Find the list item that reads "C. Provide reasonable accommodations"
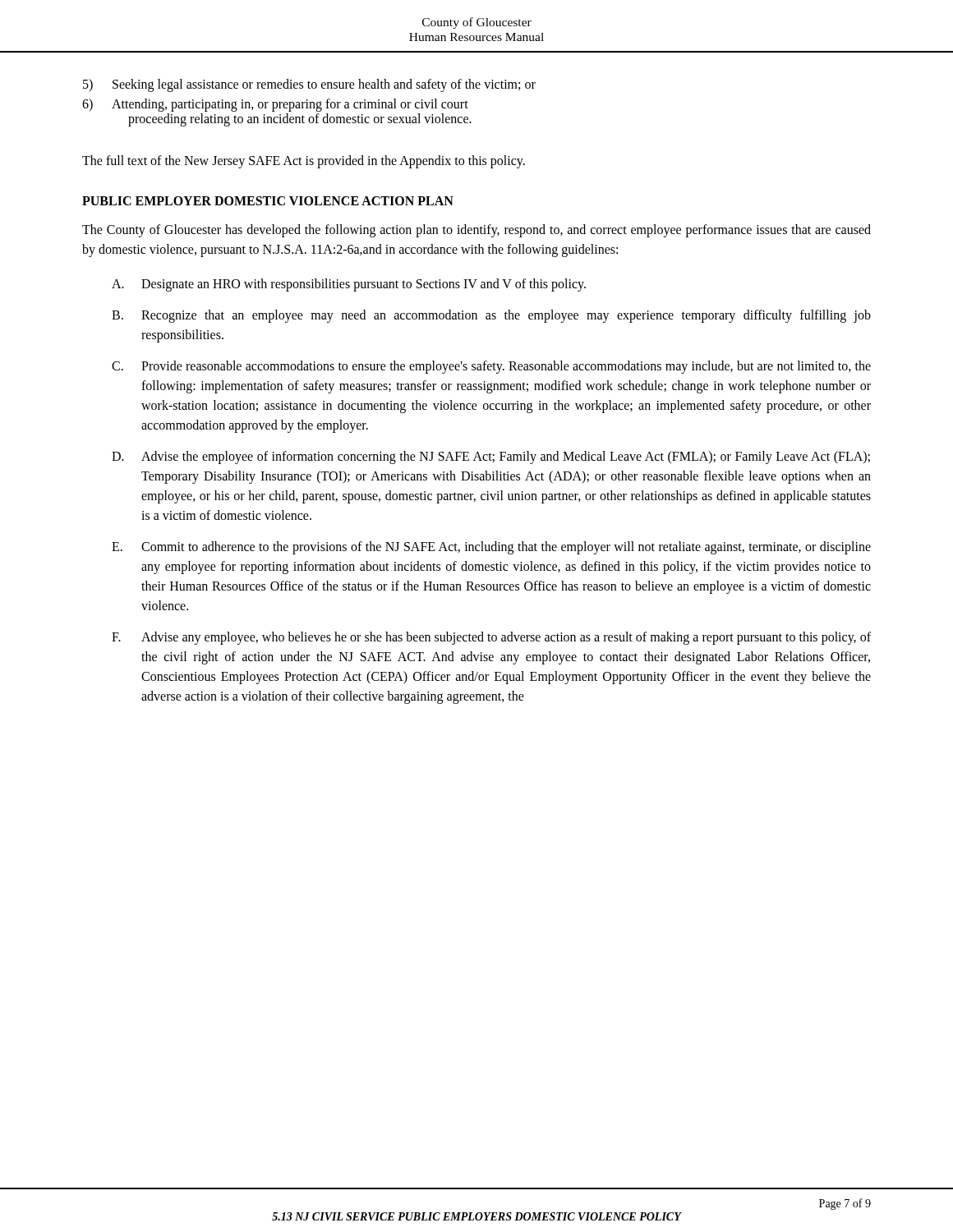Screen dimensions: 1232x953 [491, 396]
